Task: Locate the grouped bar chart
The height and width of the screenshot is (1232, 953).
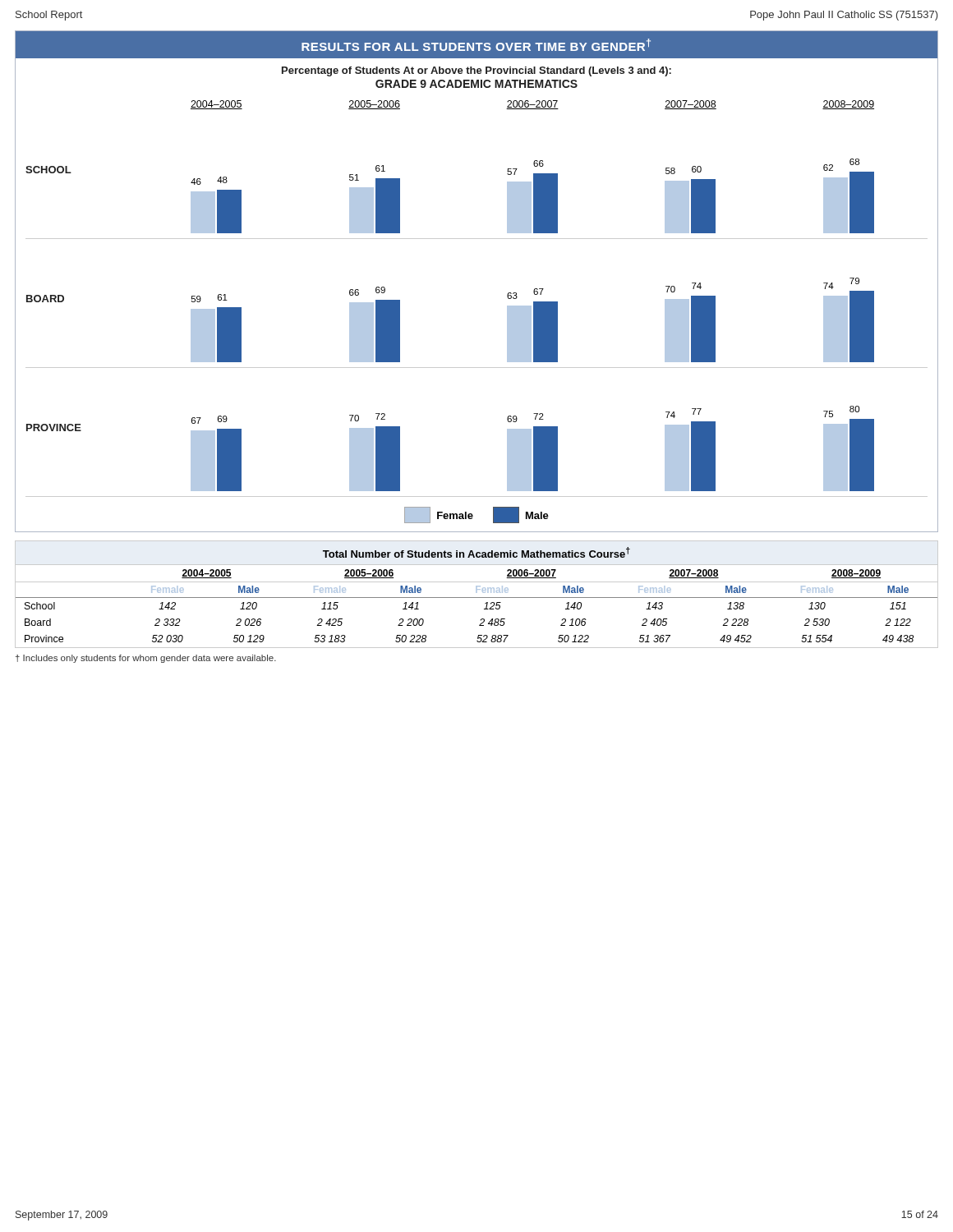Action: coord(476,281)
